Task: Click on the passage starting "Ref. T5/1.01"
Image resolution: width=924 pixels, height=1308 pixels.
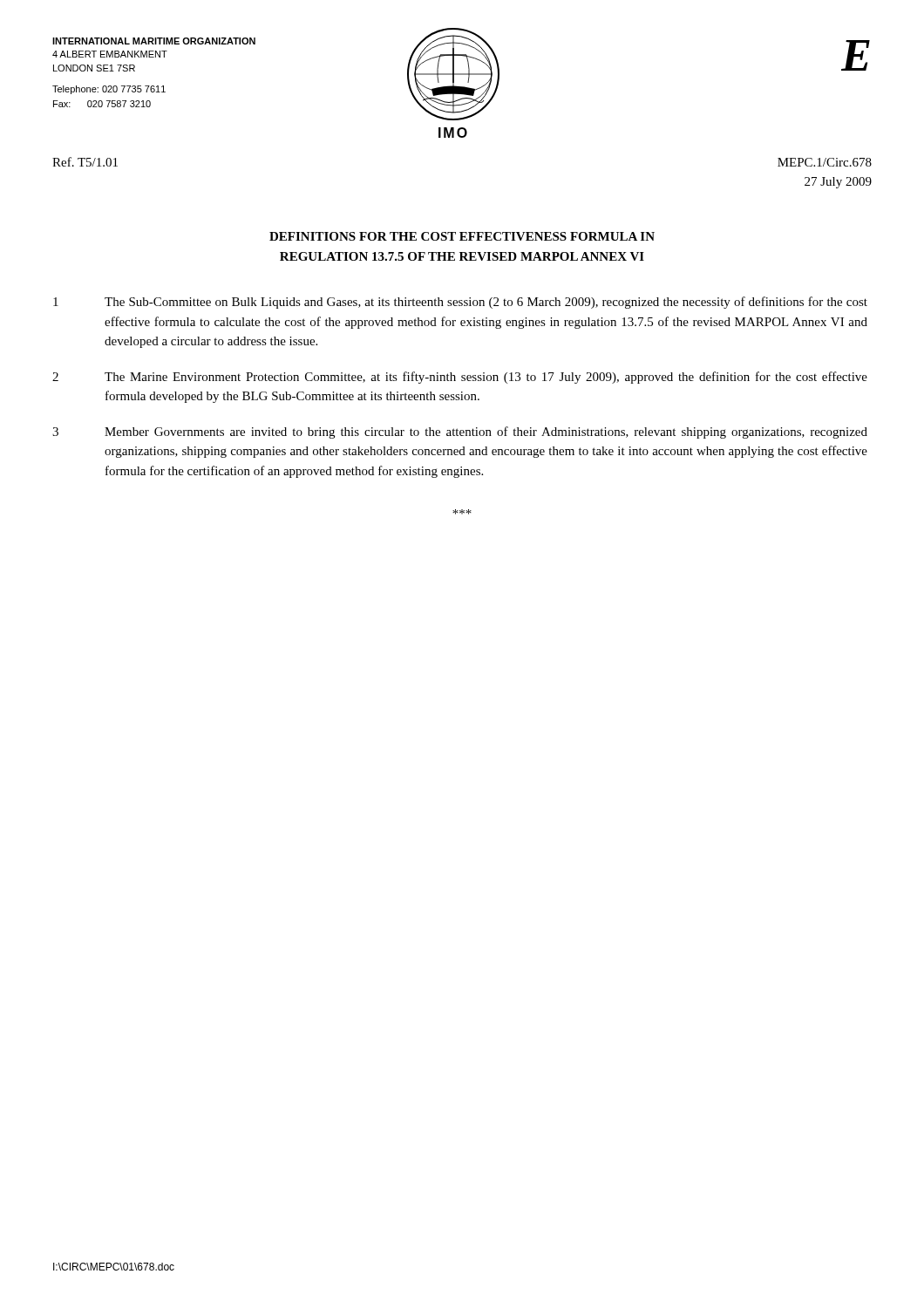Action: [x=85, y=162]
